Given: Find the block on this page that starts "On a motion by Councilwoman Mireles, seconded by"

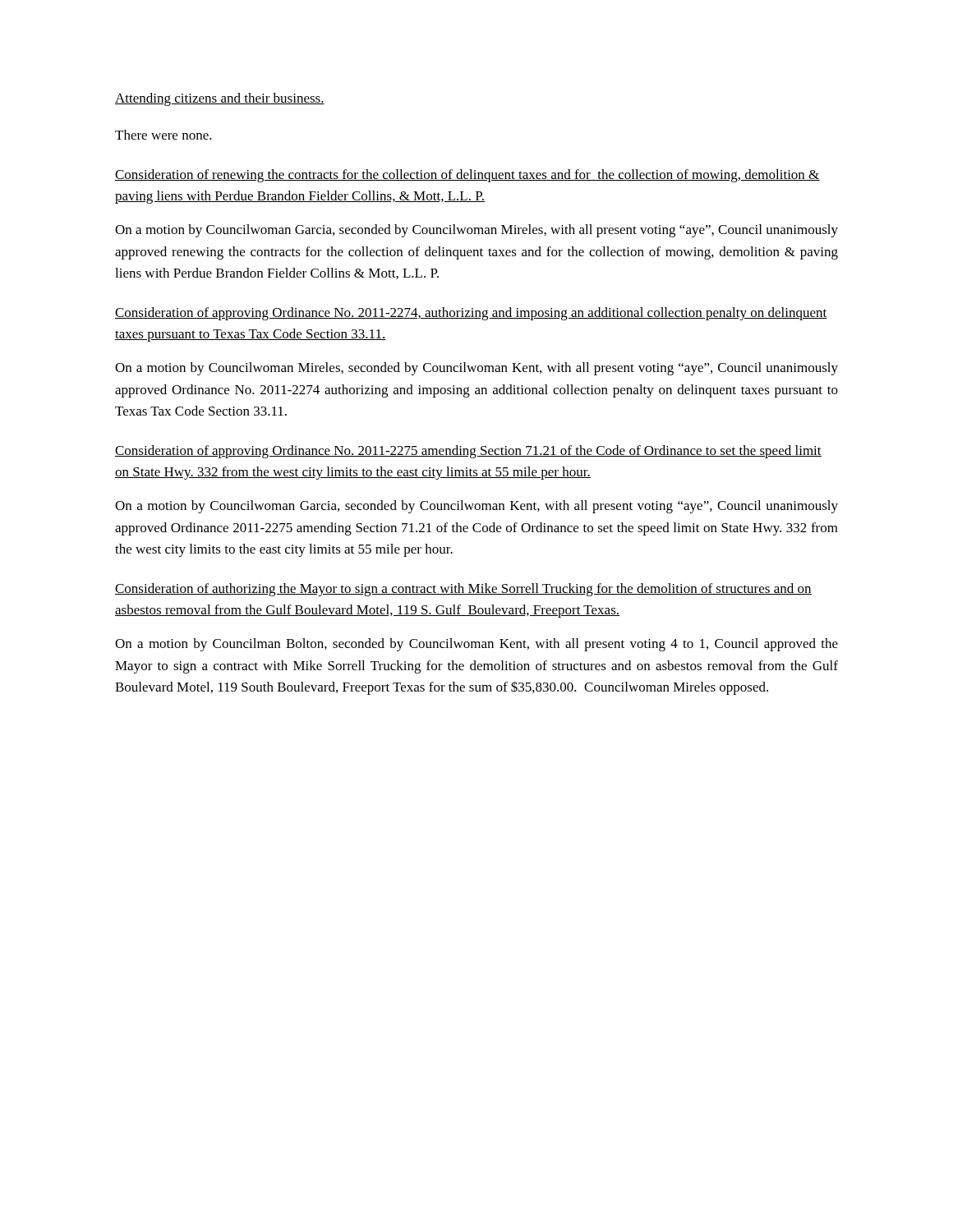Looking at the screenshot, I should 476,389.
